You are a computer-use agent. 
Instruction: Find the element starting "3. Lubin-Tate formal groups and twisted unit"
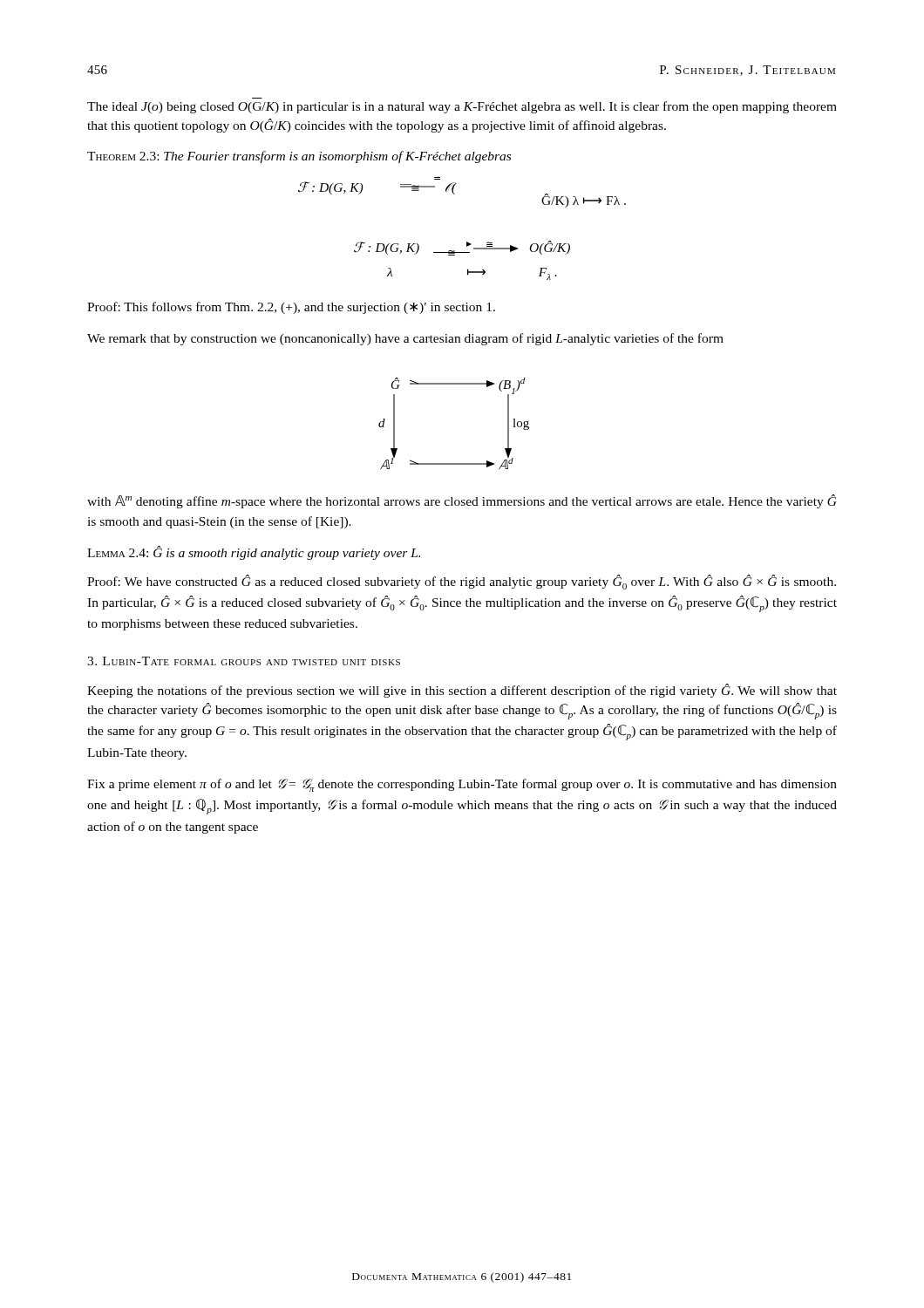pyautogui.click(x=244, y=660)
